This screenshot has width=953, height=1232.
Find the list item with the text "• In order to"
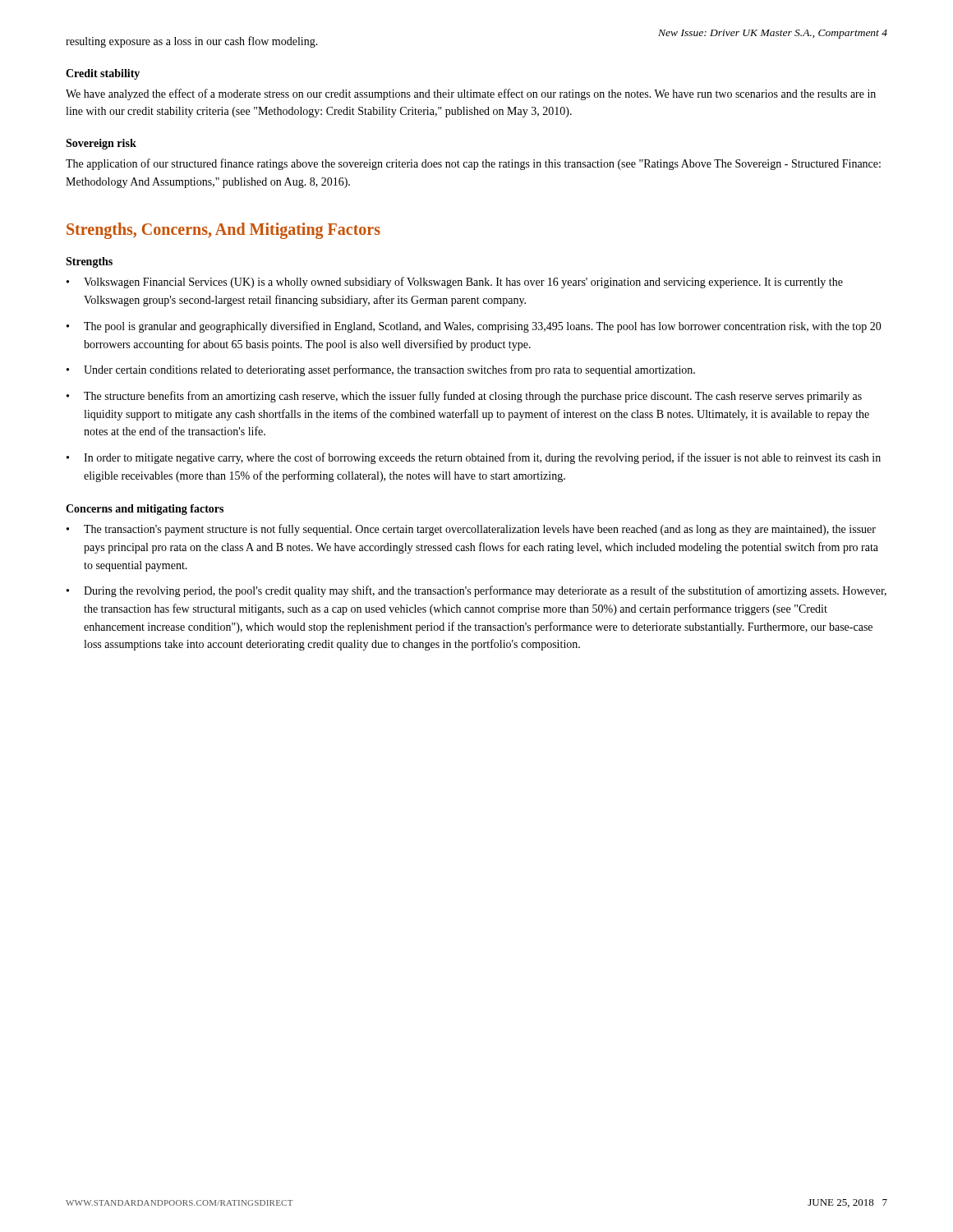tap(476, 467)
